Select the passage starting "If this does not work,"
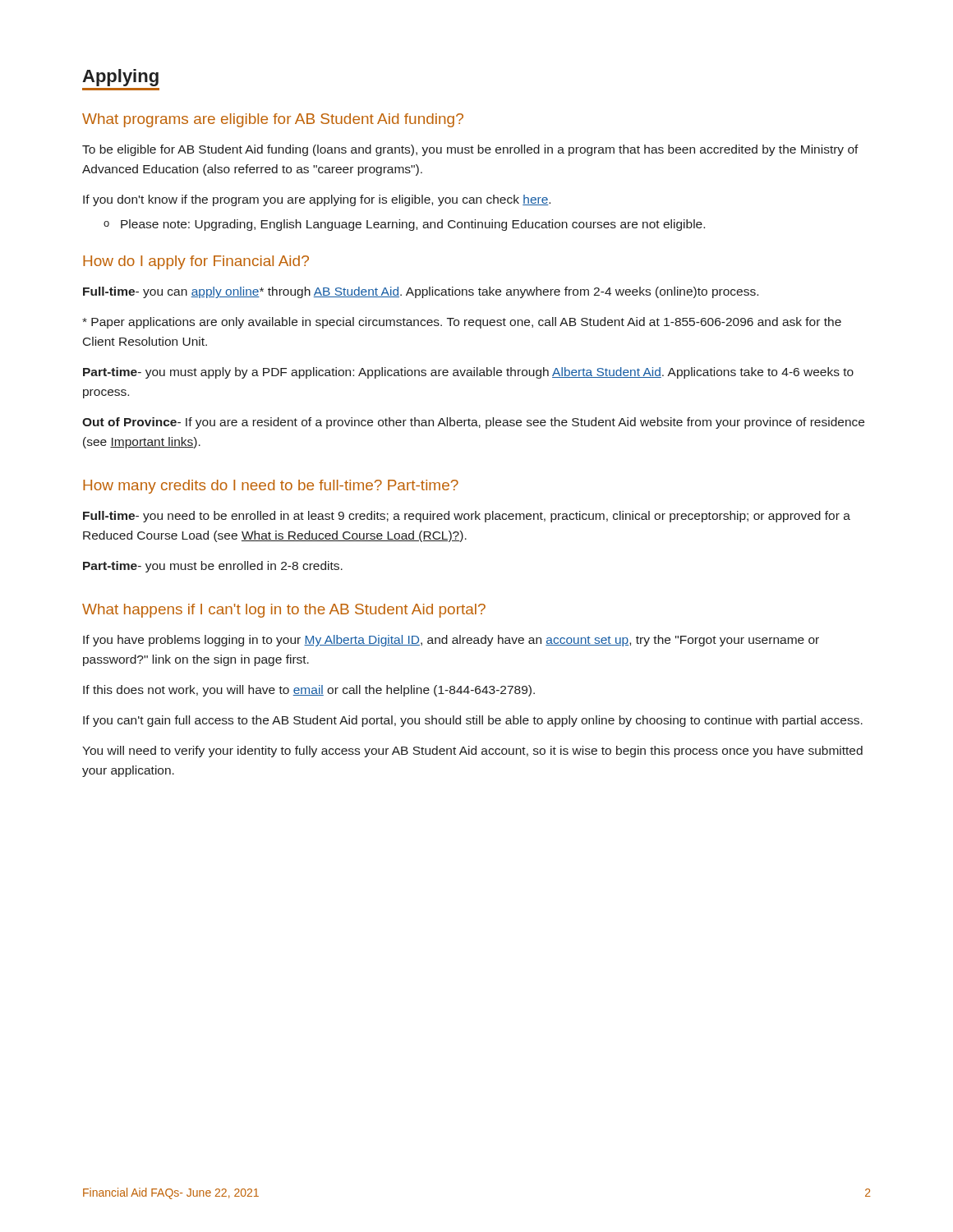Screen dimensions: 1232x953 [x=309, y=690]
